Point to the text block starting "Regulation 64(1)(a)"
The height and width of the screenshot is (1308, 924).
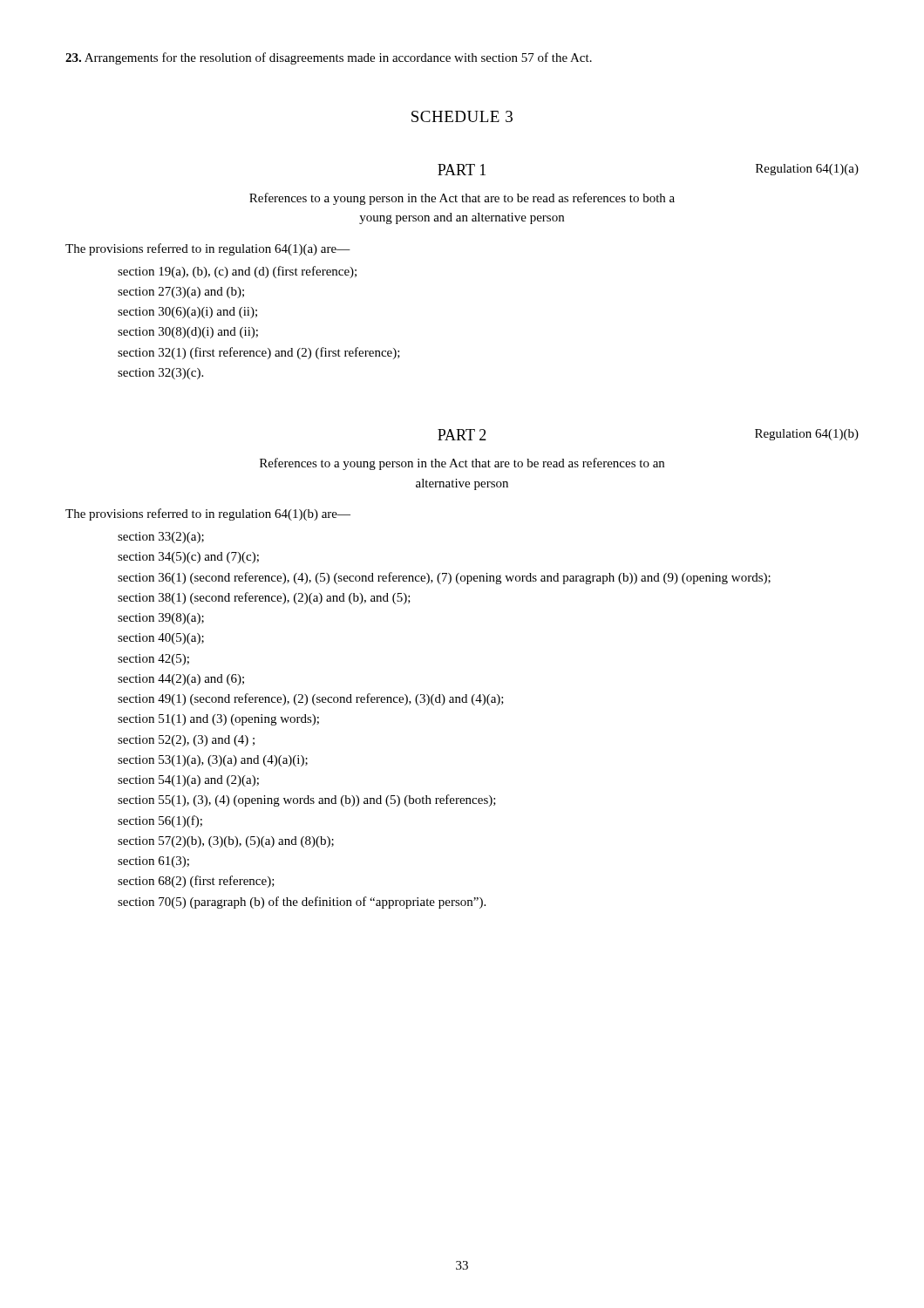[x=807, y=168]
